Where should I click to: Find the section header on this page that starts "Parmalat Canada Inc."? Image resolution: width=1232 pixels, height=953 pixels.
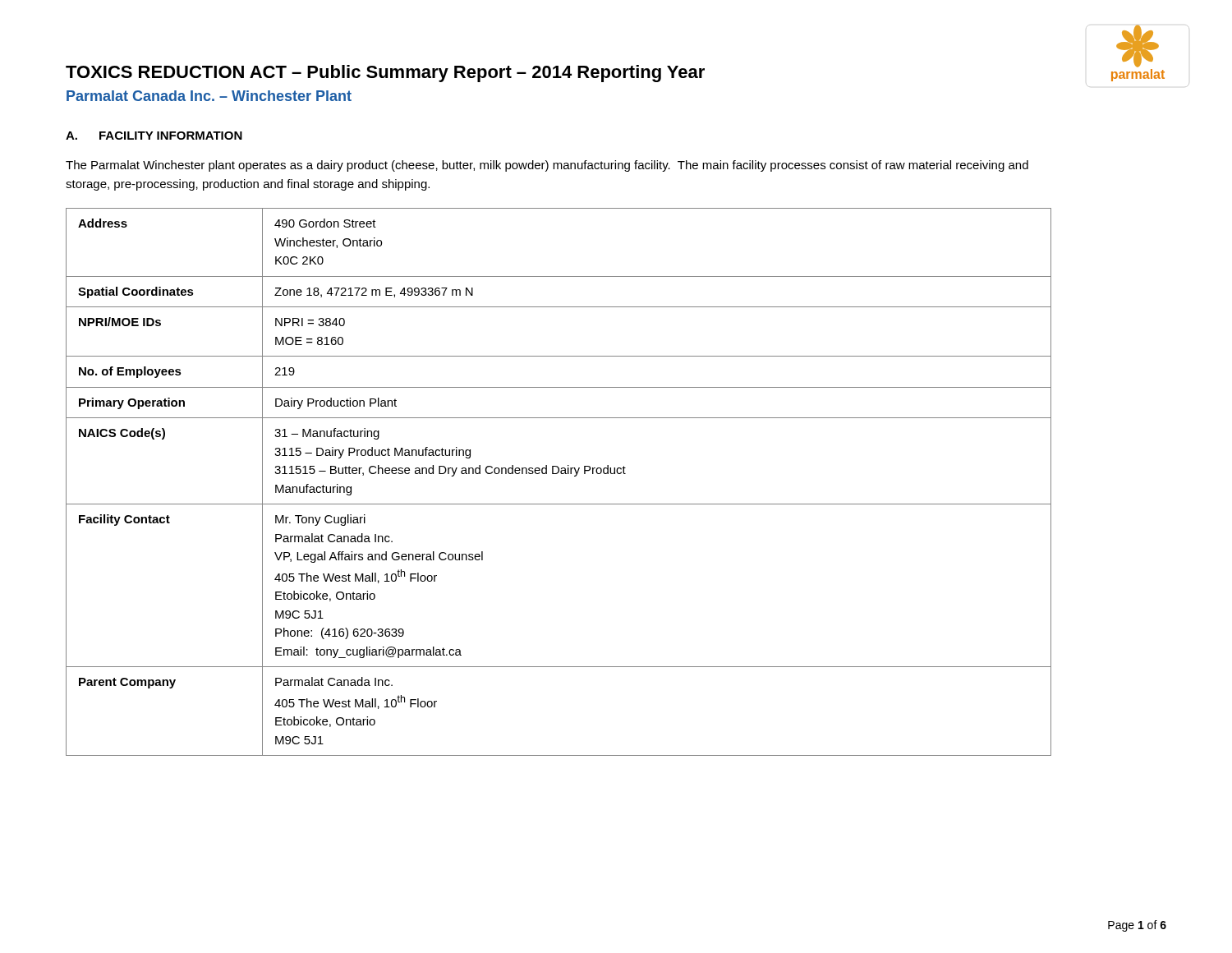209,96
